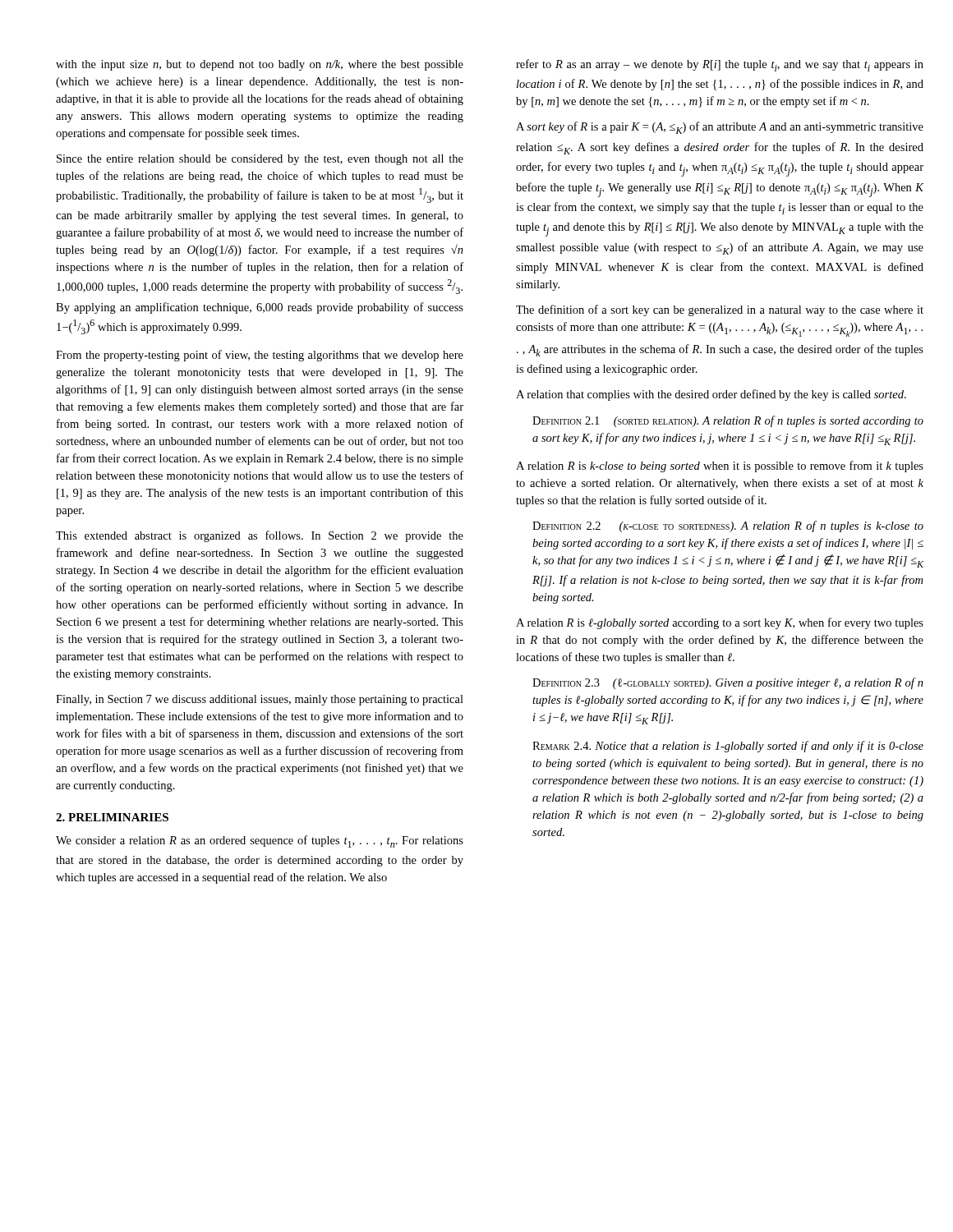
Task: Click where it says "2. PRELIMINARIES"
Action: point(112,817)
